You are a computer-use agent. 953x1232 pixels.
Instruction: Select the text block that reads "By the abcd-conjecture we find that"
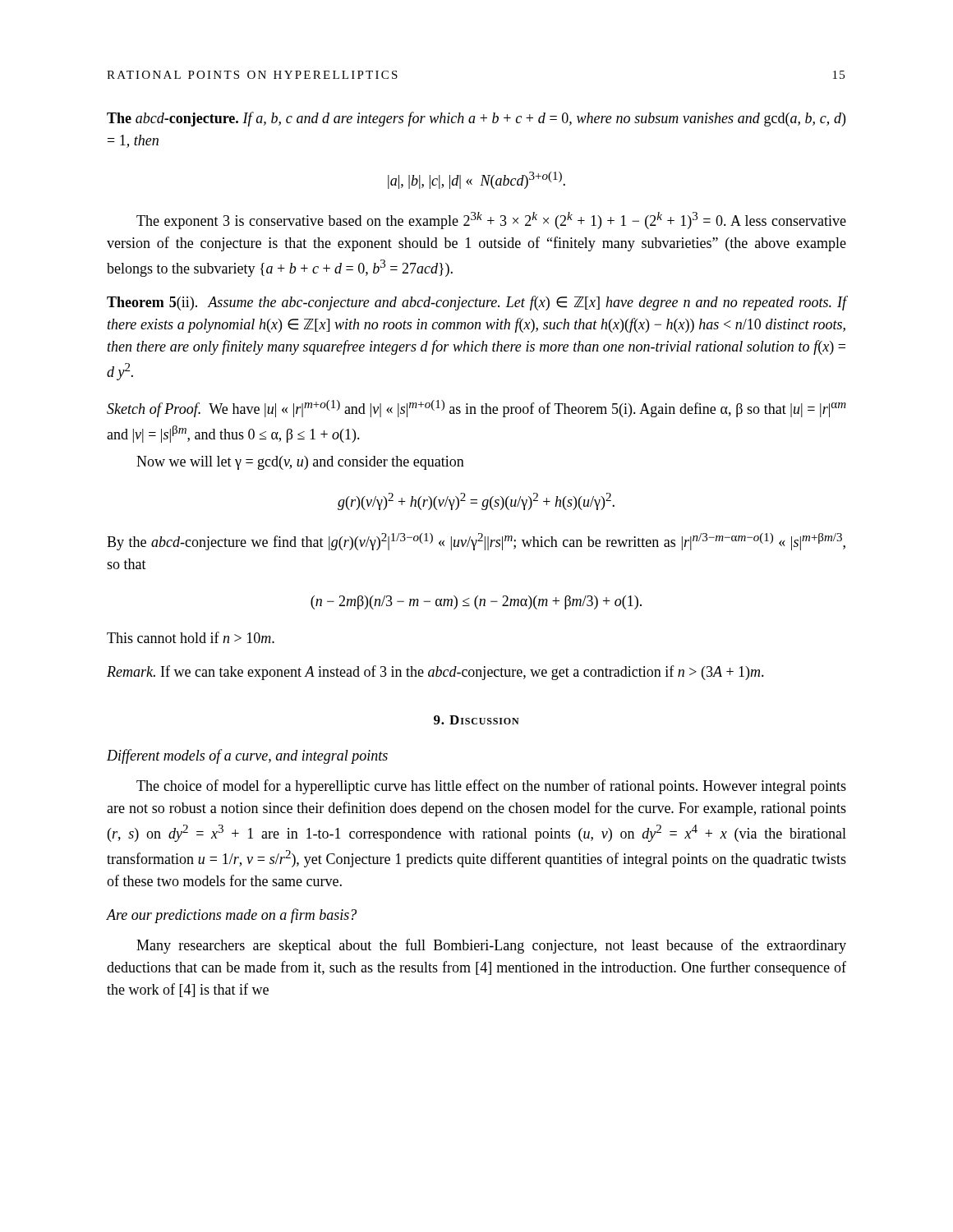point(476,552)
